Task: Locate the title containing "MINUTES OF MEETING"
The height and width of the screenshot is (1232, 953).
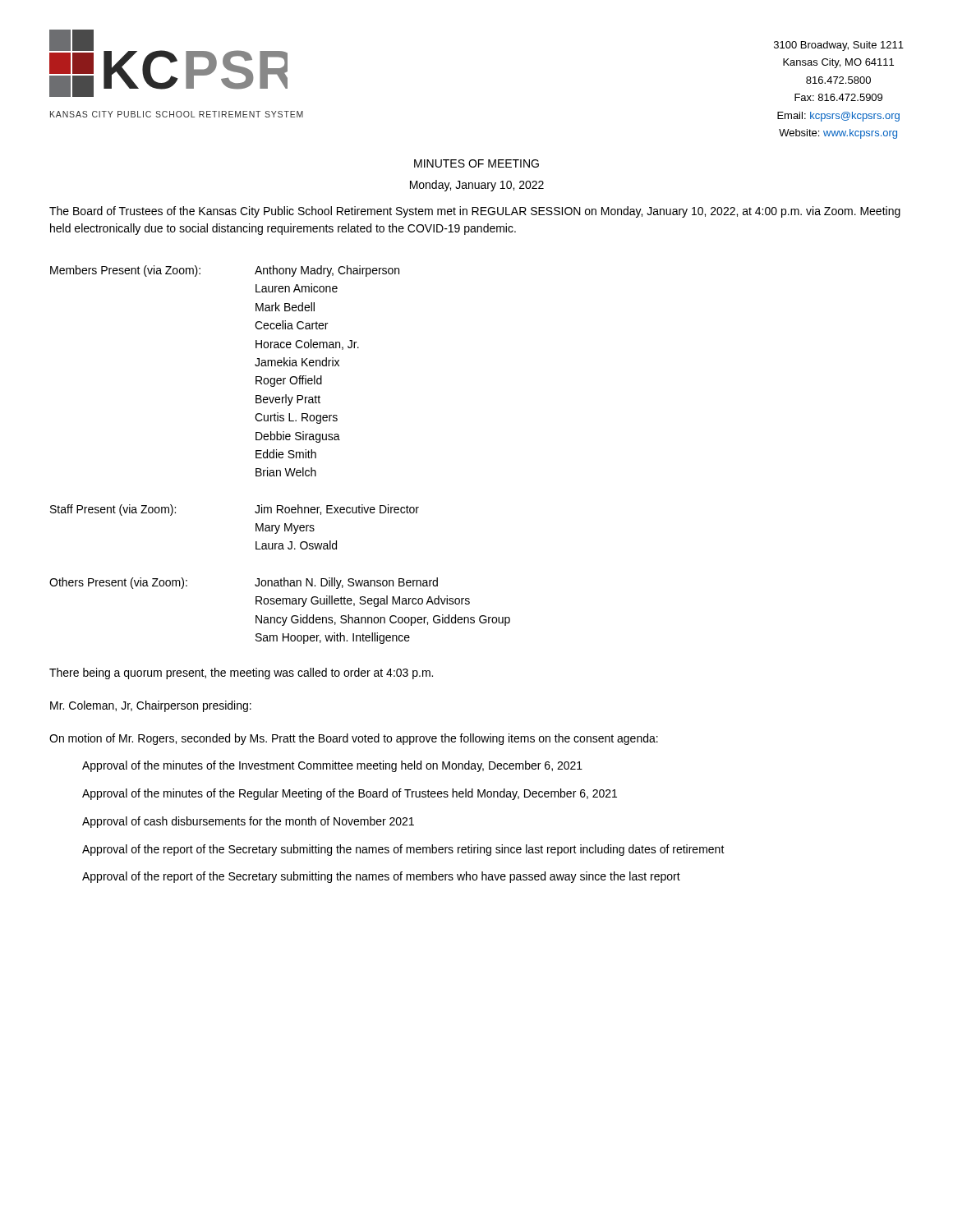Action: tap(476, 163)
